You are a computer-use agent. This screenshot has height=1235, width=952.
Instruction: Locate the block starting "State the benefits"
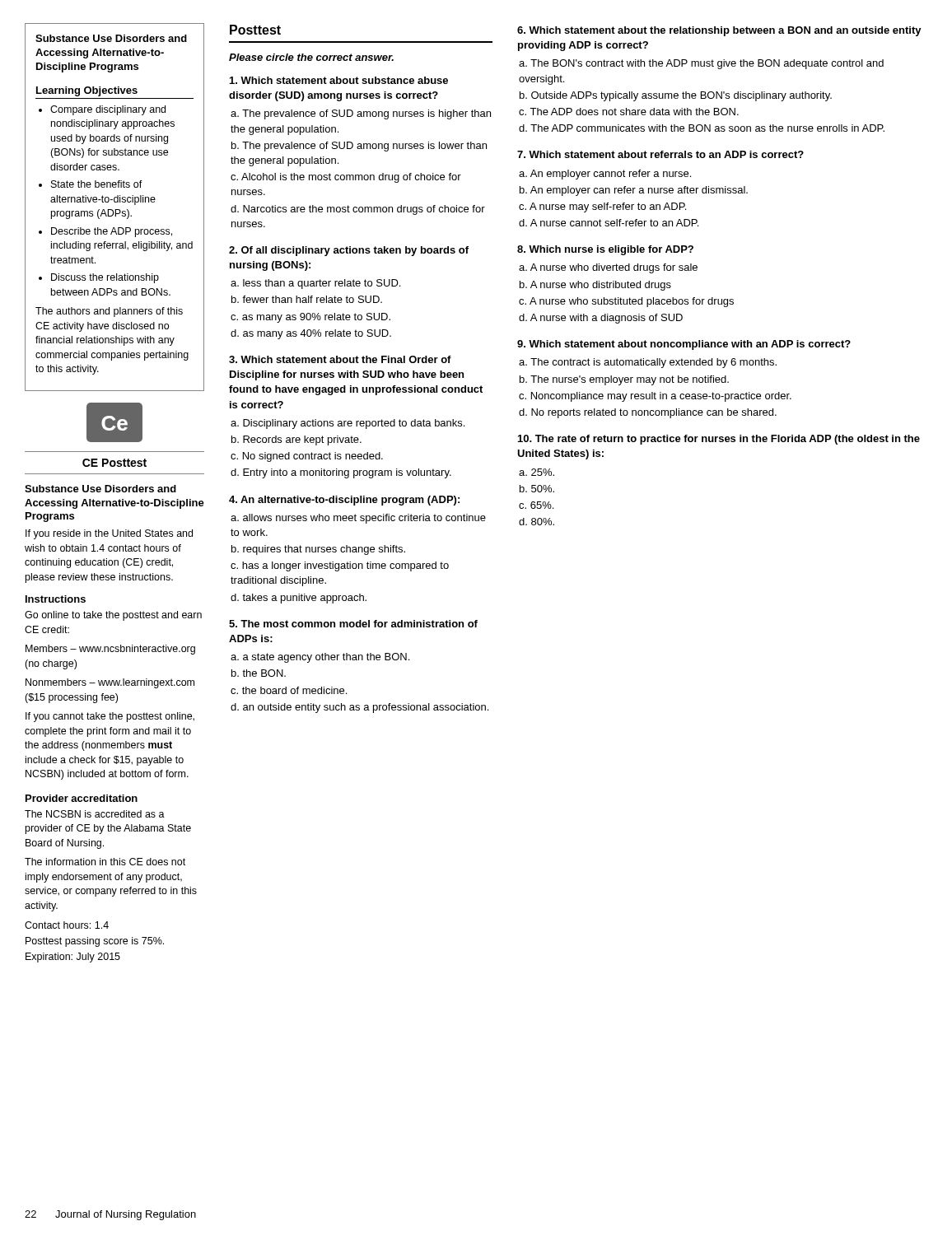pos(103,199)
